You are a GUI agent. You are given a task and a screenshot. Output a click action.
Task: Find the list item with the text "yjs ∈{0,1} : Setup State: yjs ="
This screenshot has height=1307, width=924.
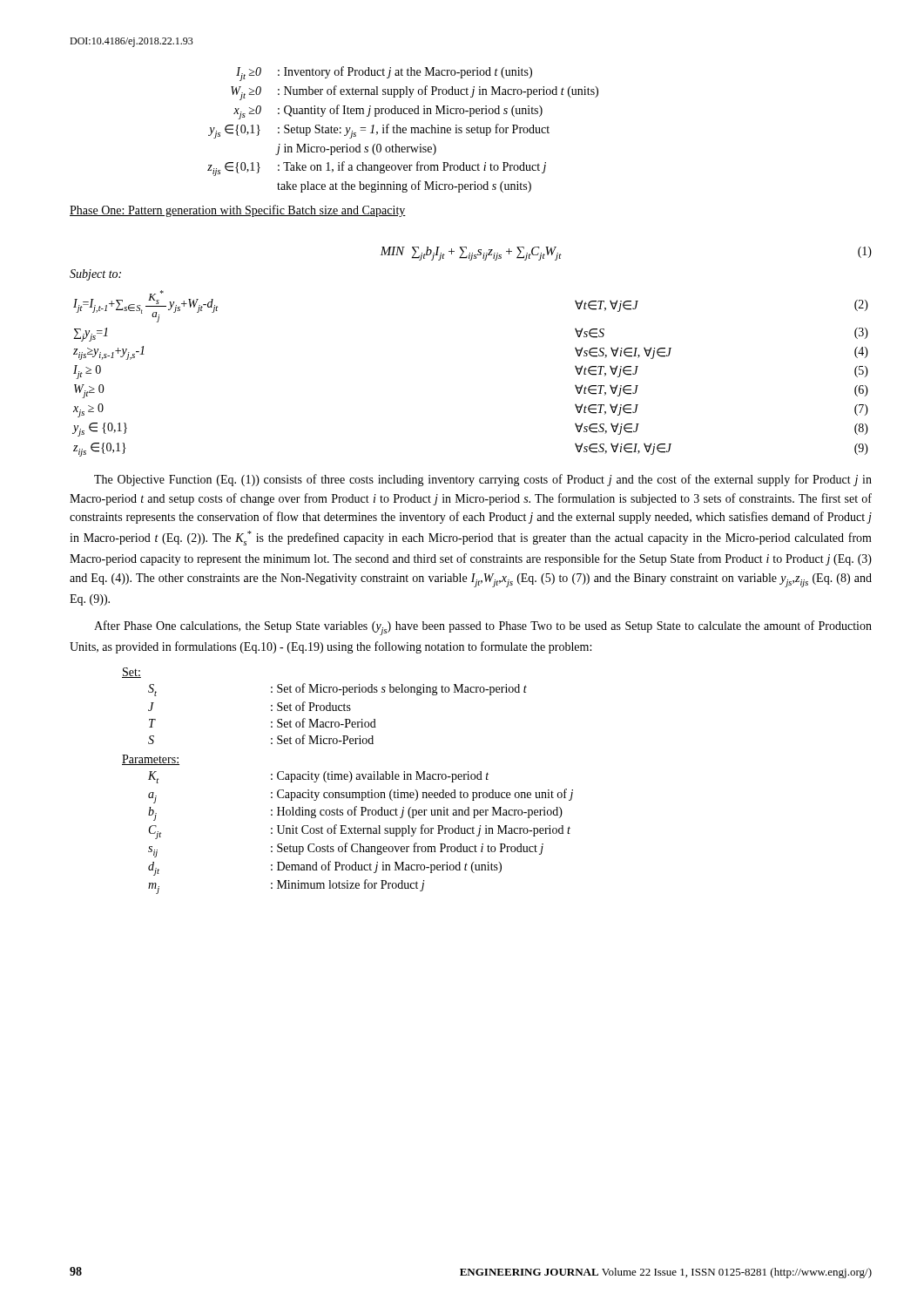click(x=497, y=139)
